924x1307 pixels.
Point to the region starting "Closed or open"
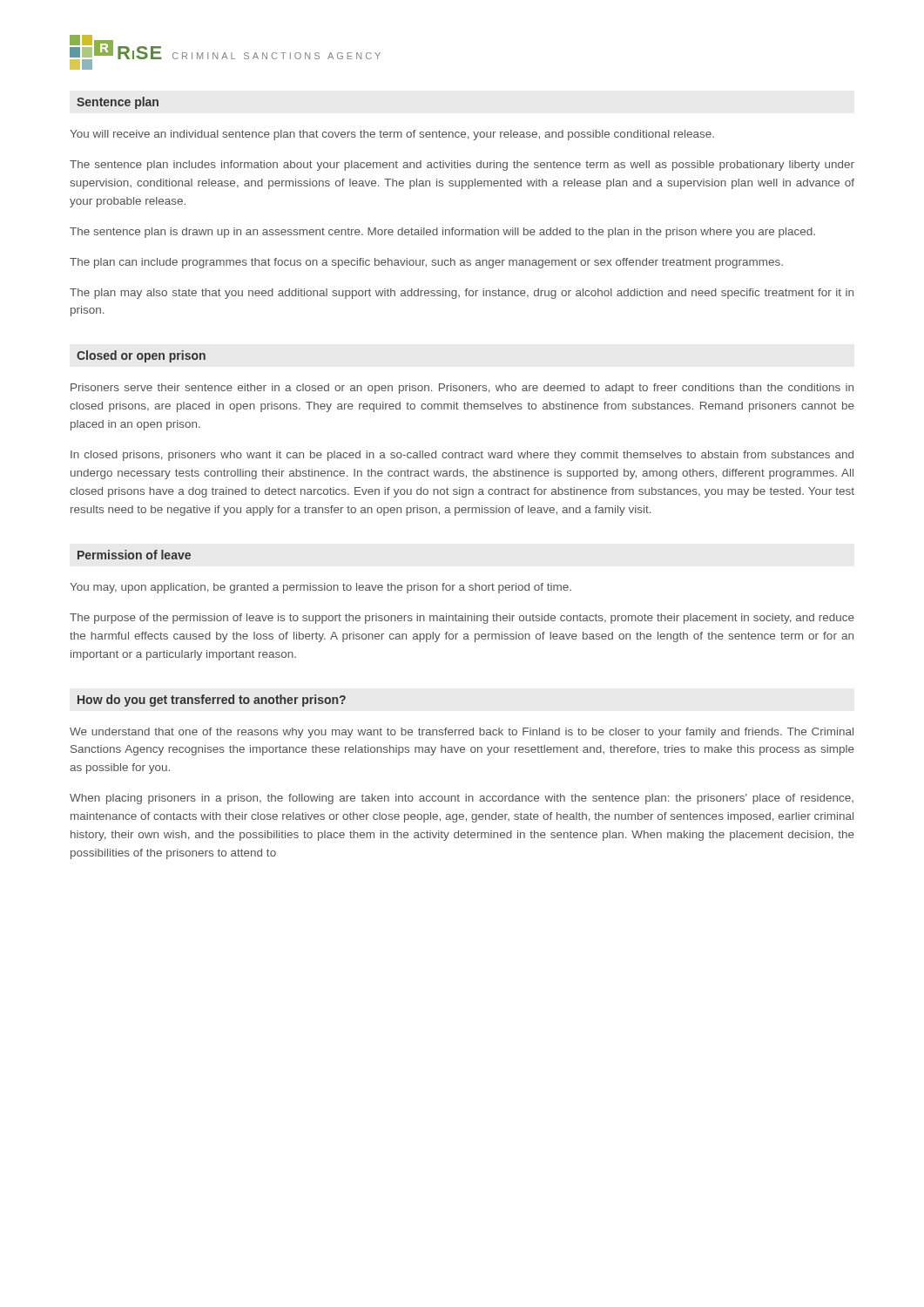[x=141, y=356]
